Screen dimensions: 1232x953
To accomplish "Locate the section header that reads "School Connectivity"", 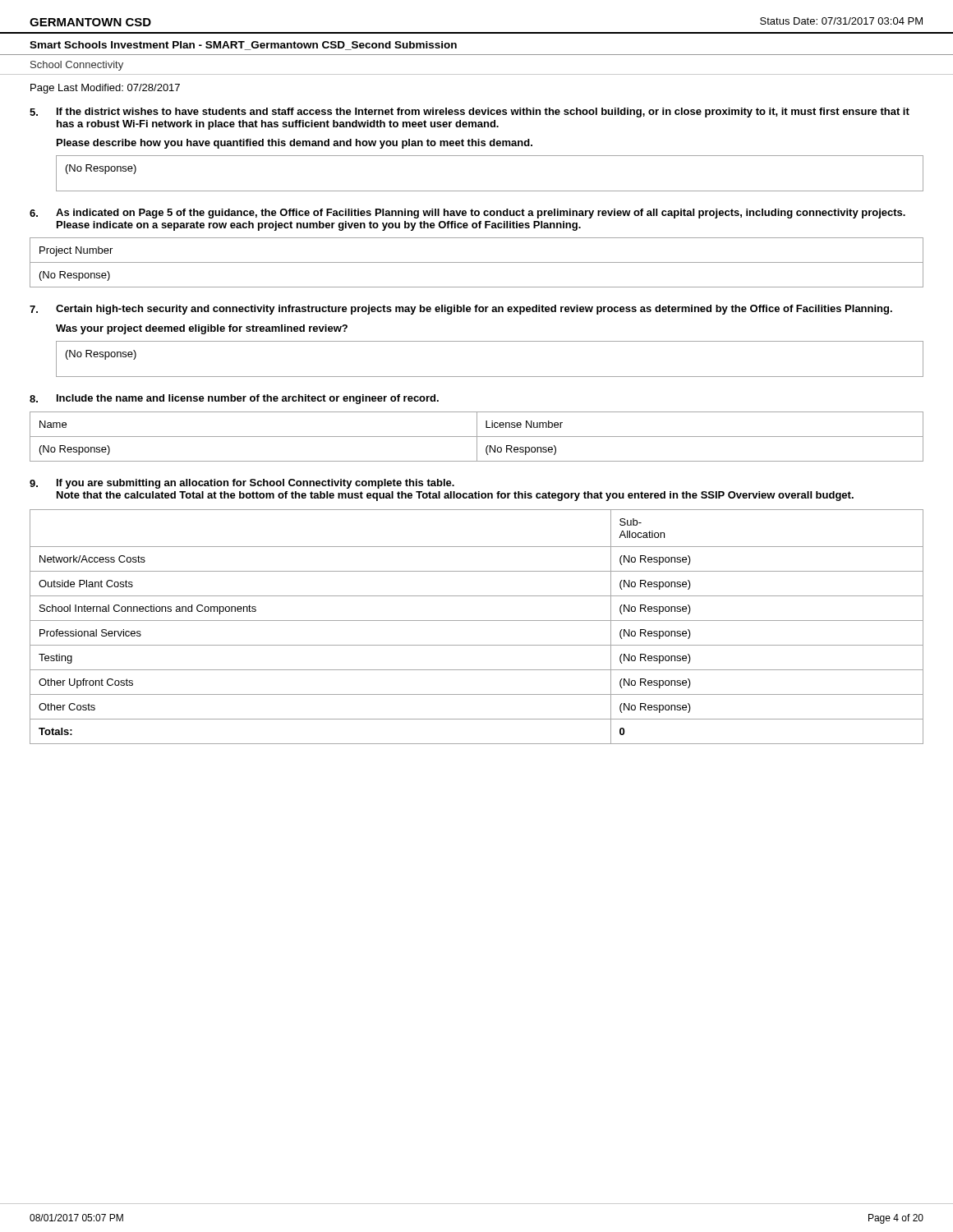I will click(76, 64).
